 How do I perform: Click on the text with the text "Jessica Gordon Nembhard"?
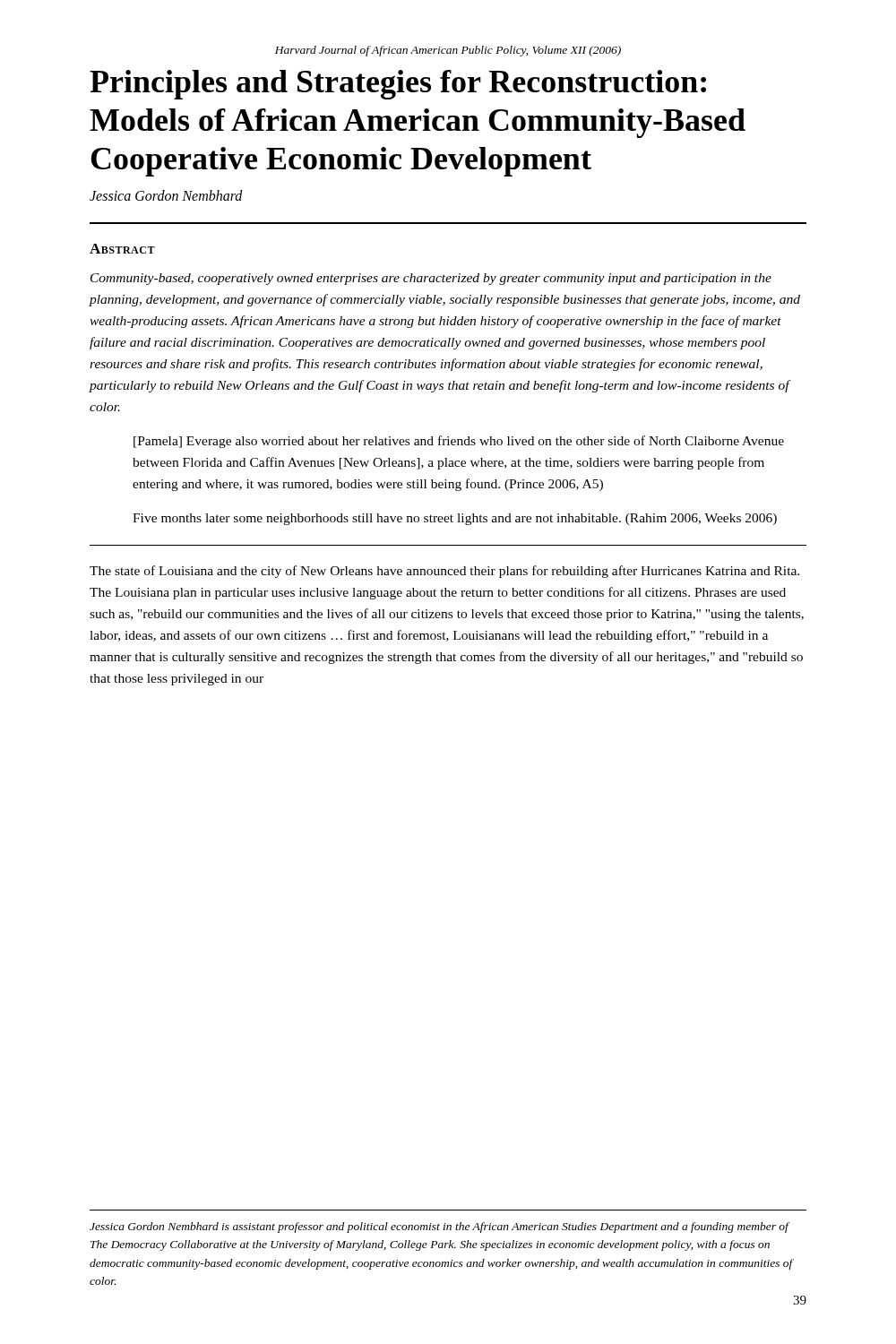click(x=166, y=195)
